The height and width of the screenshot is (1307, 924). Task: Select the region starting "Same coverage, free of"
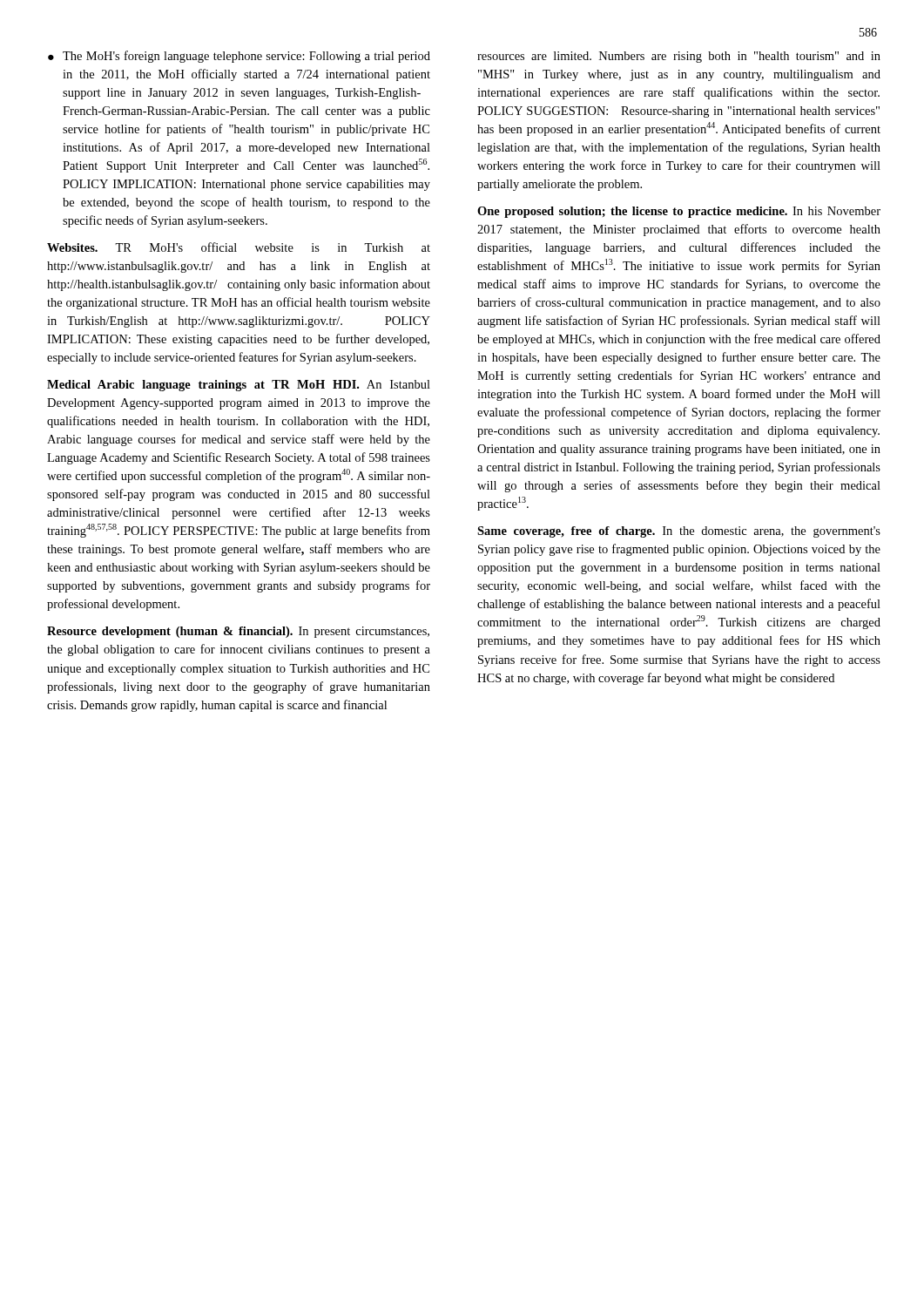(x=679, y=604)
